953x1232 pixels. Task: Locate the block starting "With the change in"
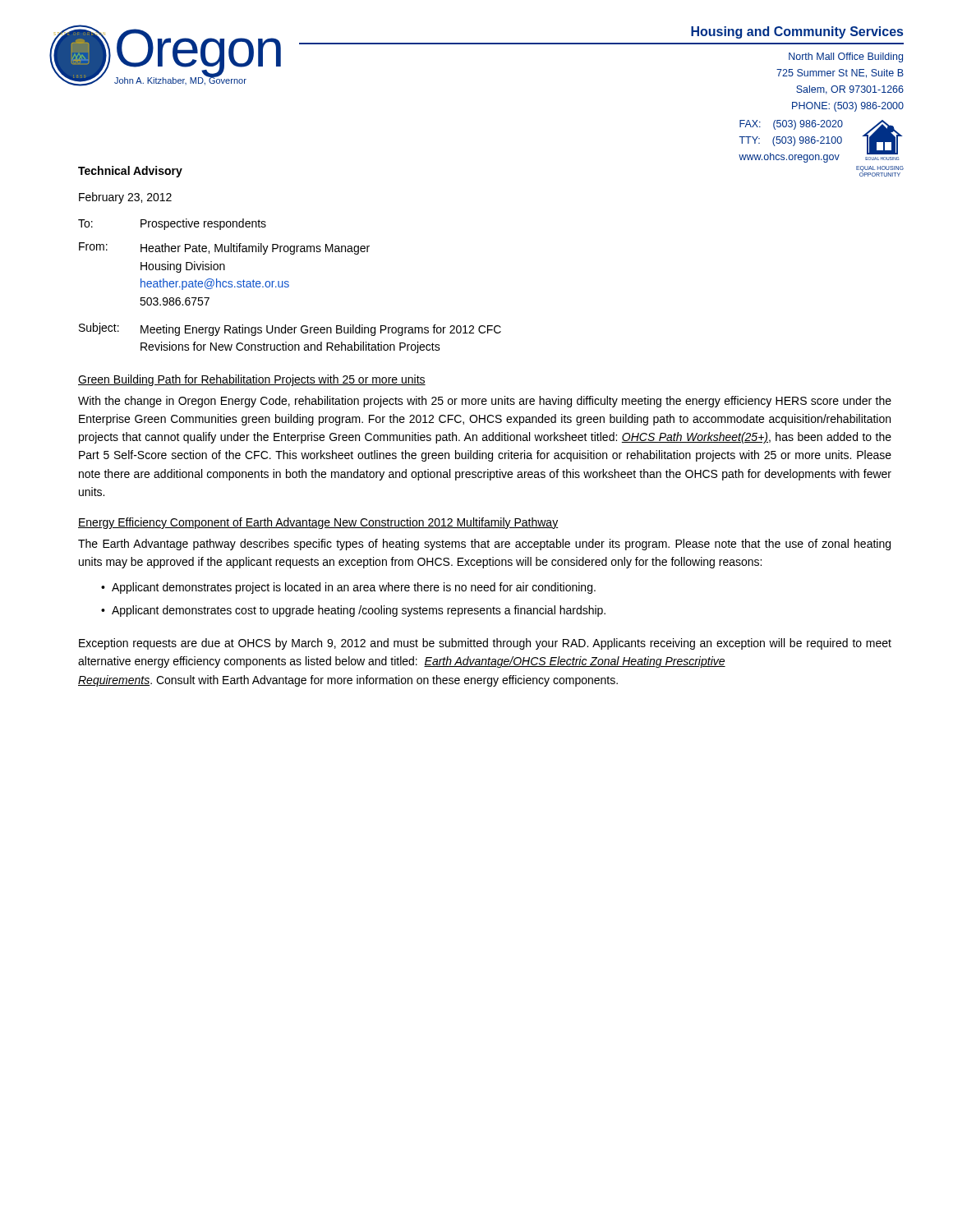485,446
